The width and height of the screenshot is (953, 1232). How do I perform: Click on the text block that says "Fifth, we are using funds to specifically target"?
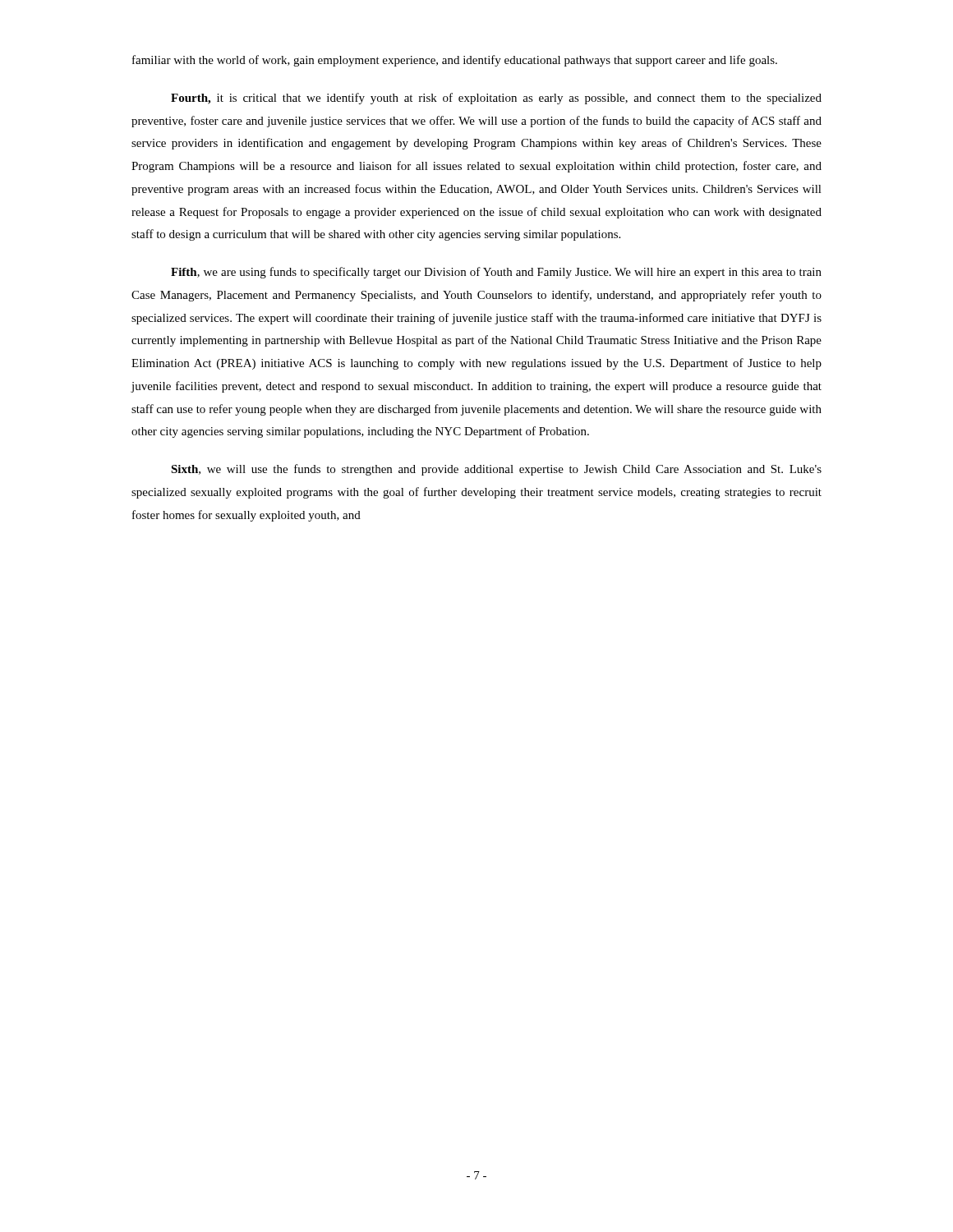tap(476, 352)
